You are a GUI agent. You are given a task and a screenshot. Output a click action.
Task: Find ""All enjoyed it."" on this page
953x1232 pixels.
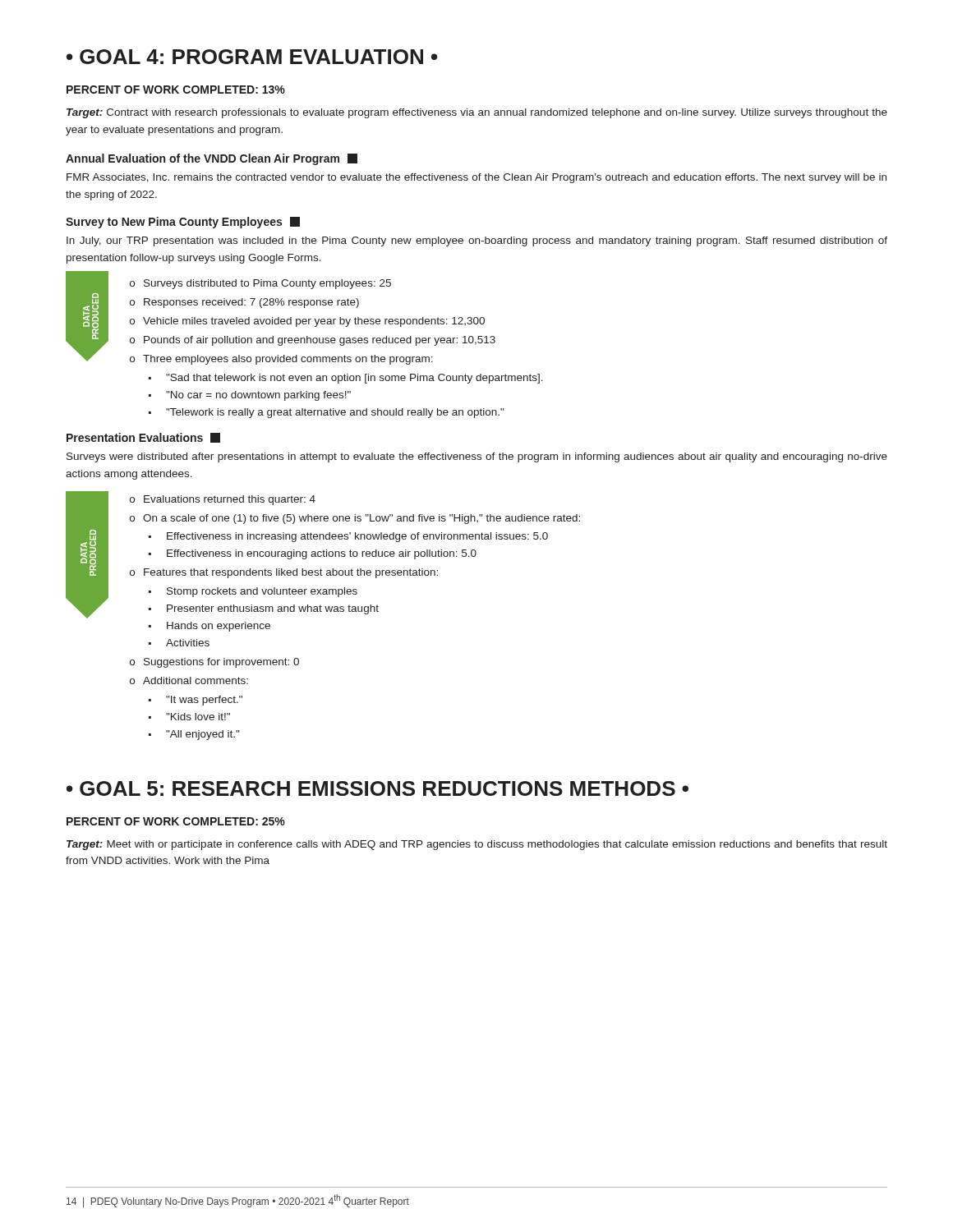203,734
